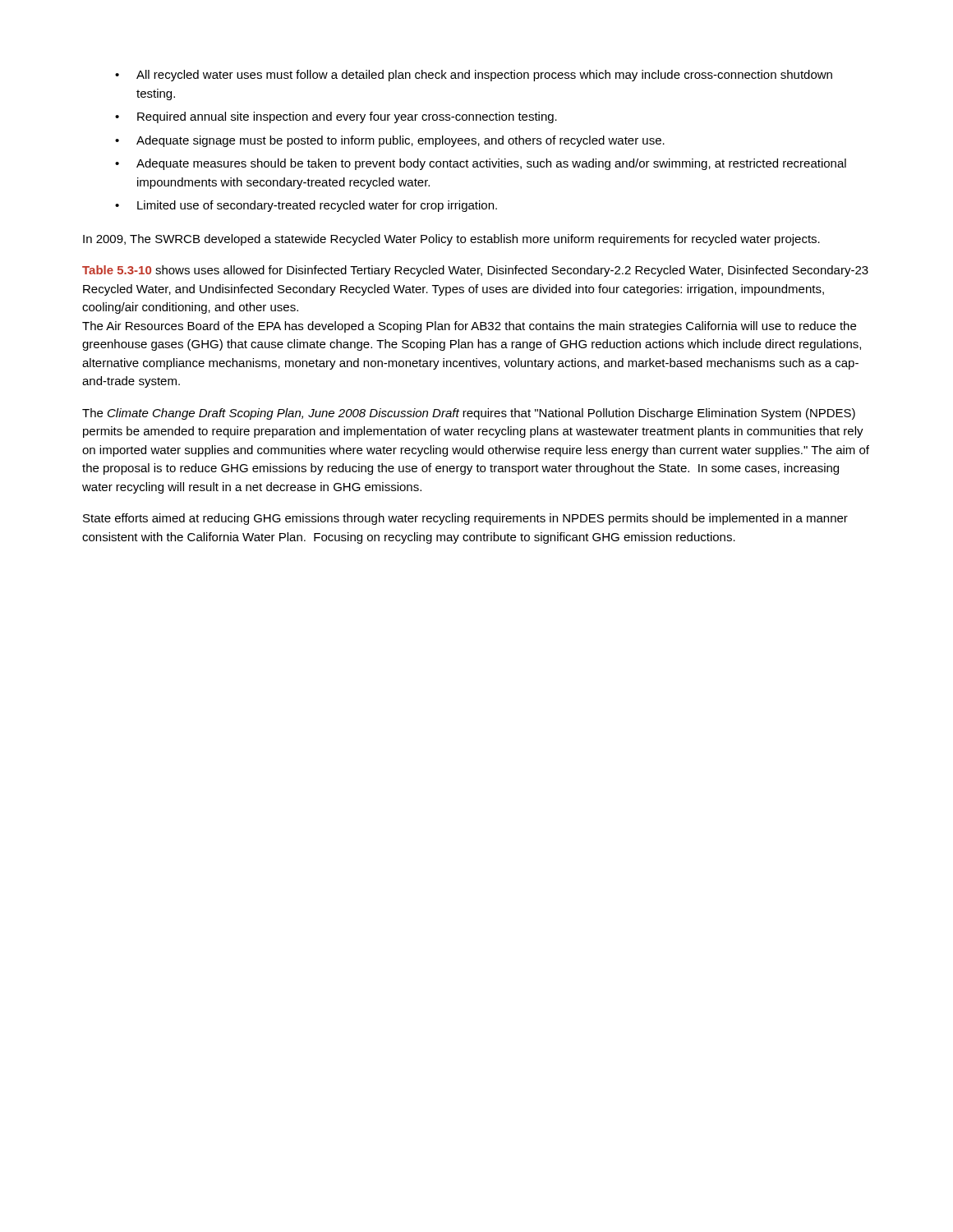Image resolution: width=953 pixels, height=1232 pixels.
Task: Select the list item with the text "• Required annual site inspection and every four"
Action: pyautogui.click(x=493, y=117)
